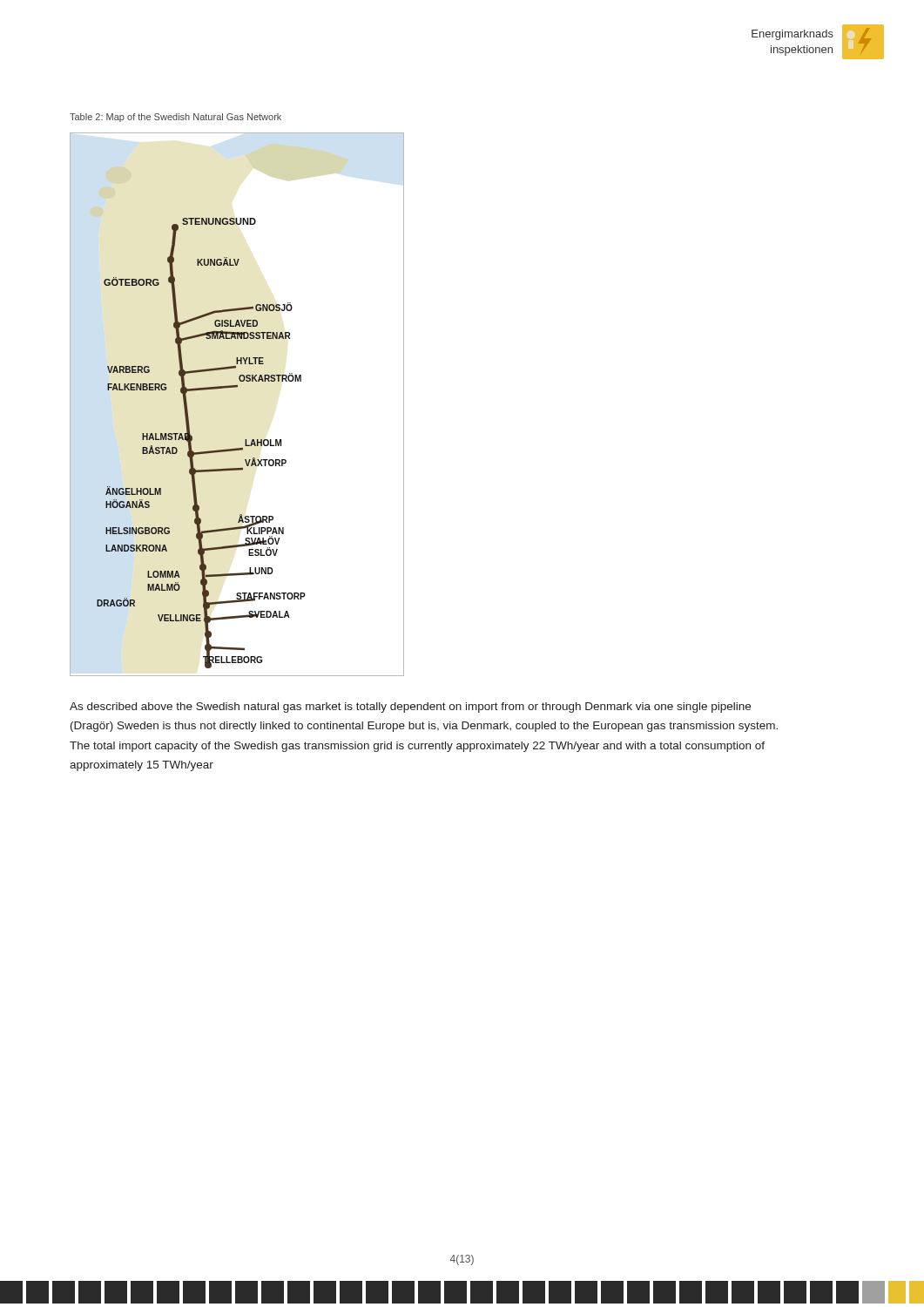Locate the map
This screenshot has height=1307, width=924.
[x=237, y=404]
